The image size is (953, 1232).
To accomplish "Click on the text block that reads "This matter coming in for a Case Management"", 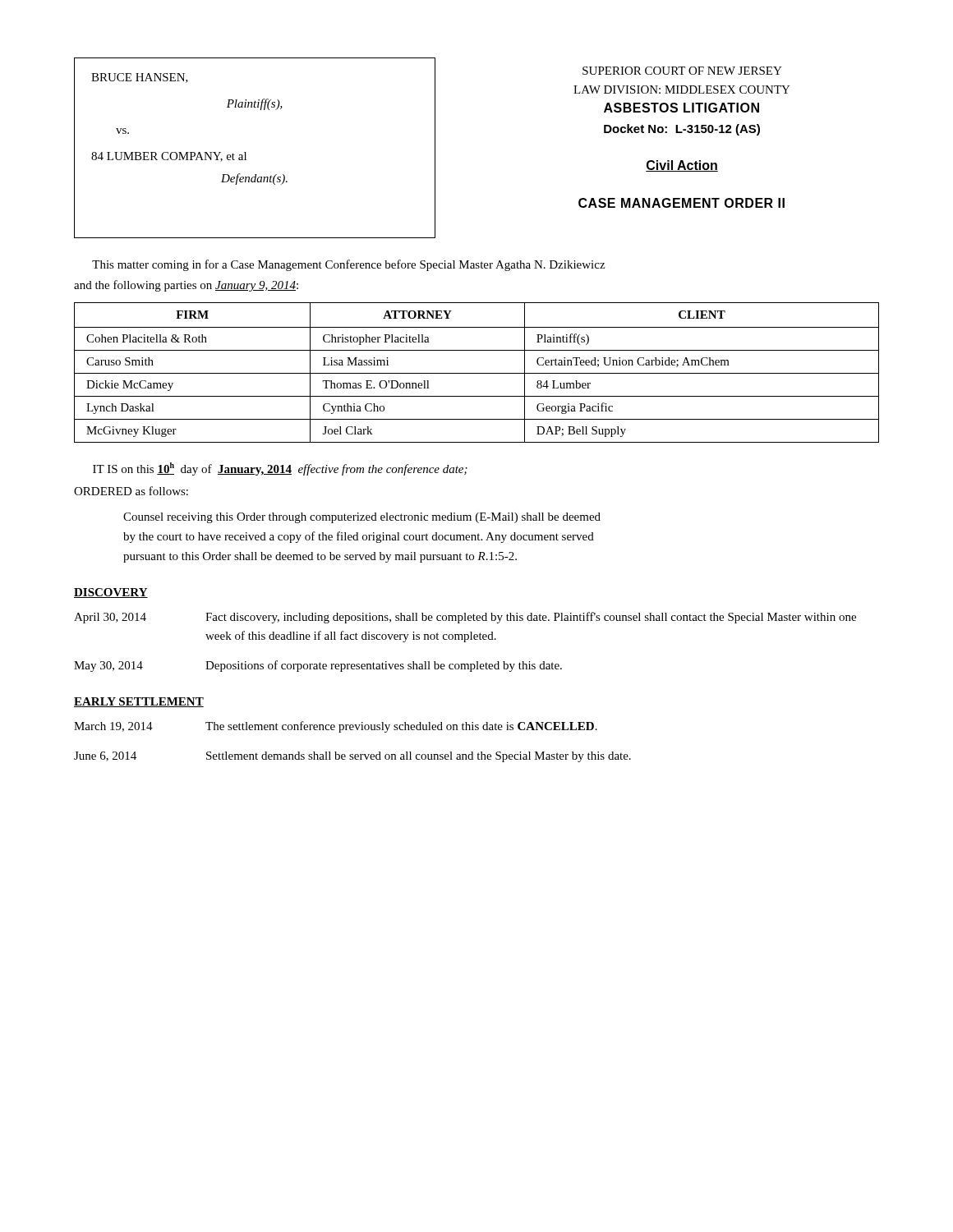I will point(340,264).
